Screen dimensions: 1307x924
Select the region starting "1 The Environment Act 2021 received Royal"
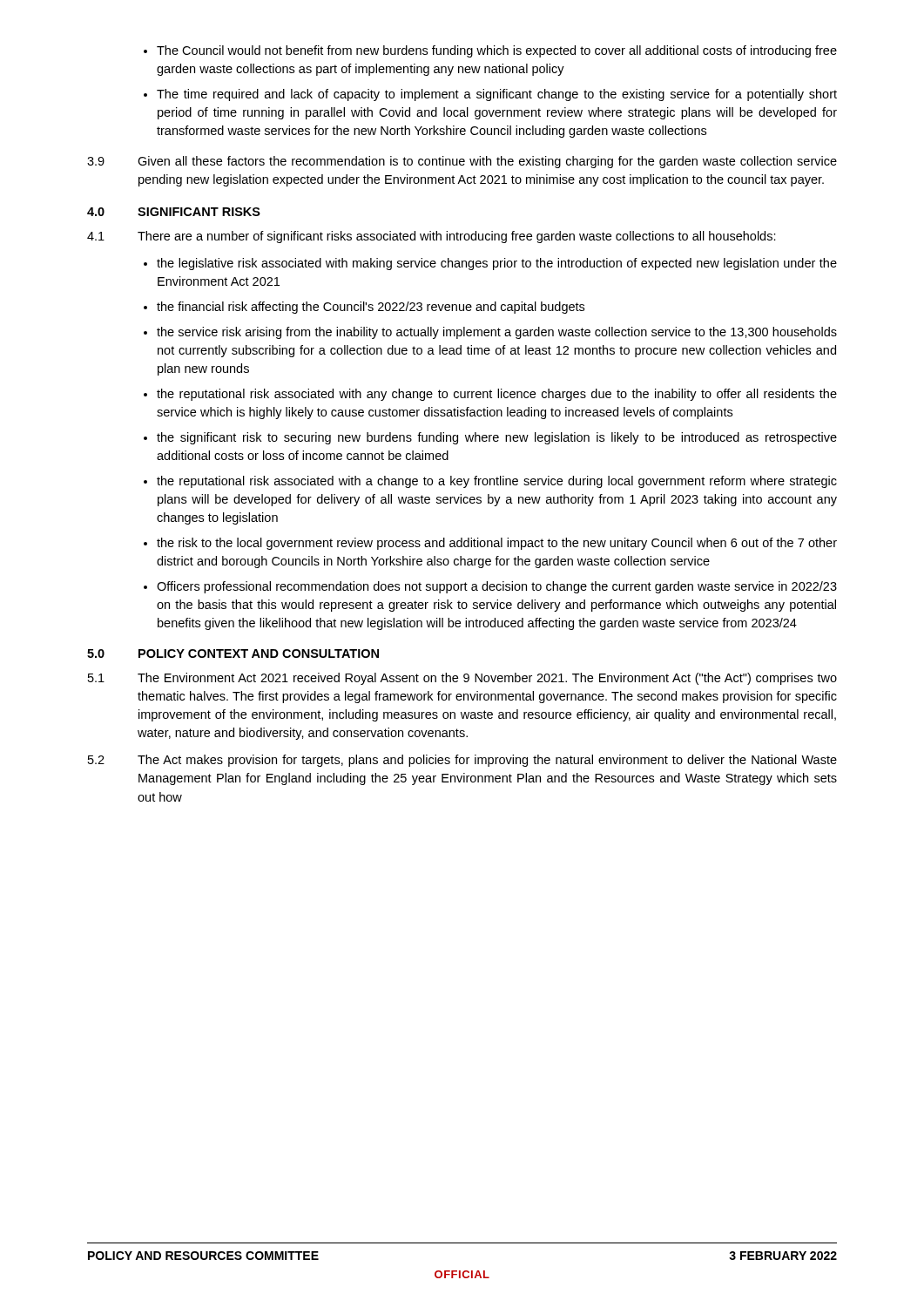coord(462,706)
